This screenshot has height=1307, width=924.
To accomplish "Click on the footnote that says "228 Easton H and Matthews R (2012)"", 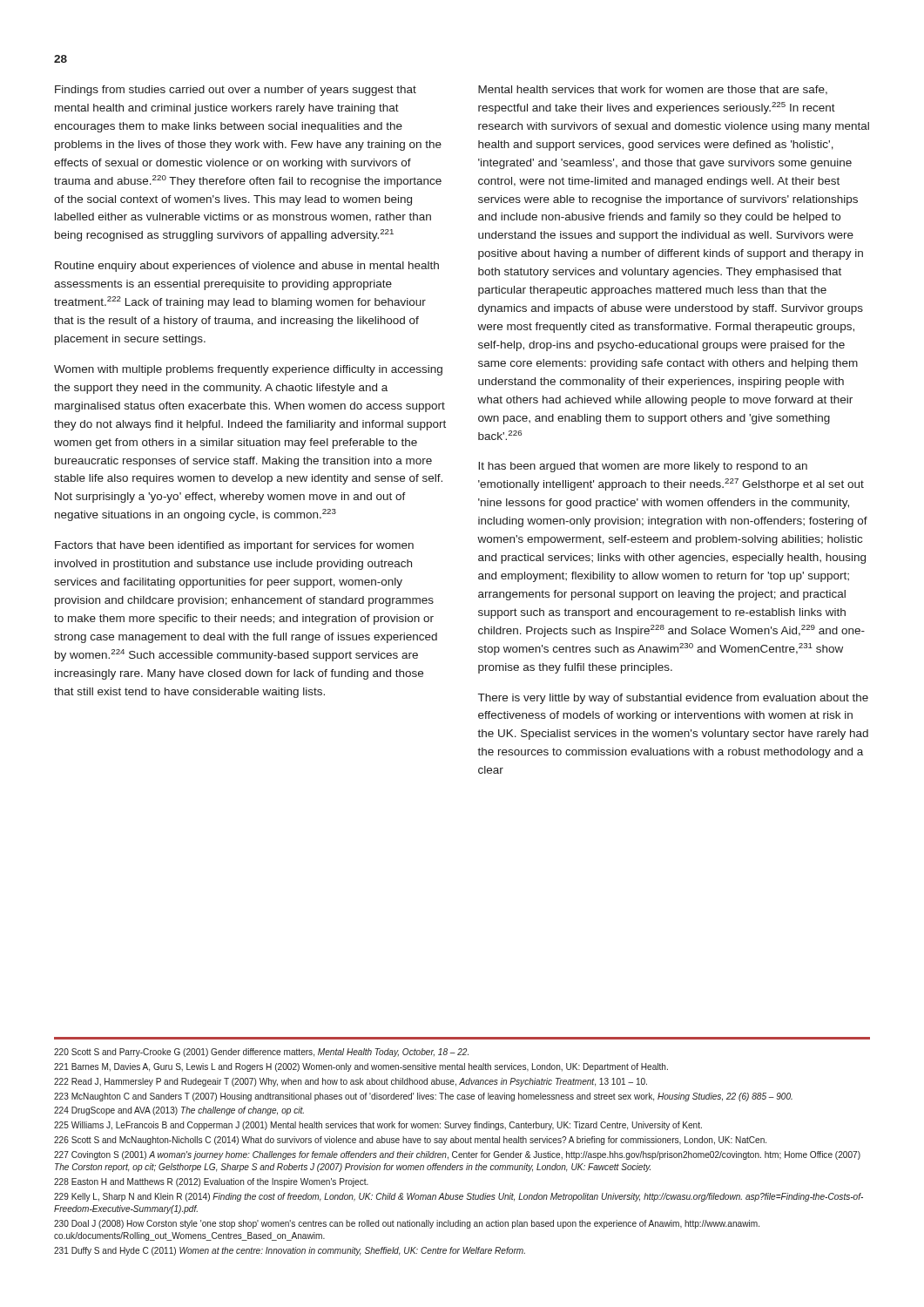I will tap(211, 1182).
